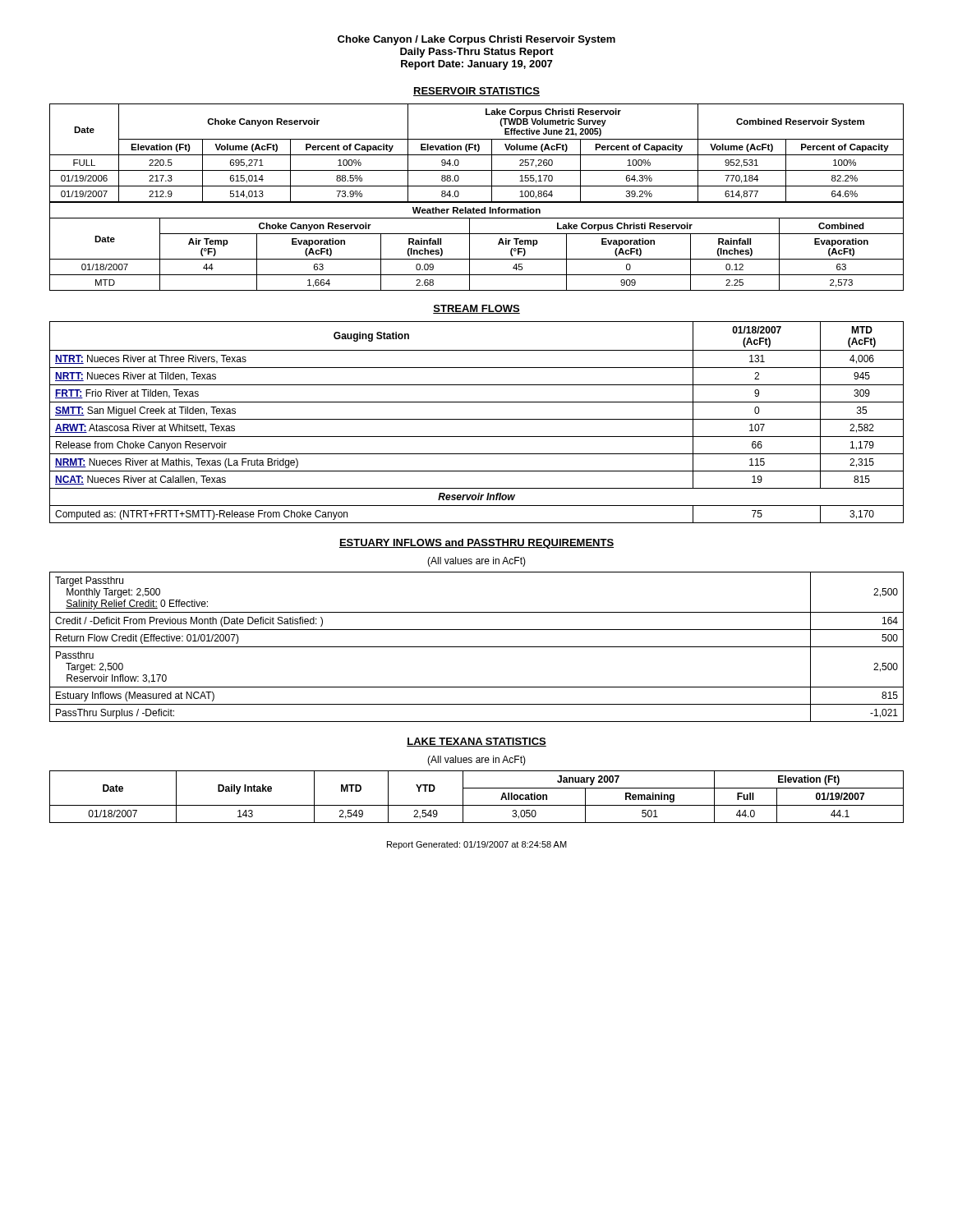Viewport: 953px width, 1232px height.
Task: Locate the table with the text "NRTT: Nueces River at Tilden,"
Action: (476, 422)
